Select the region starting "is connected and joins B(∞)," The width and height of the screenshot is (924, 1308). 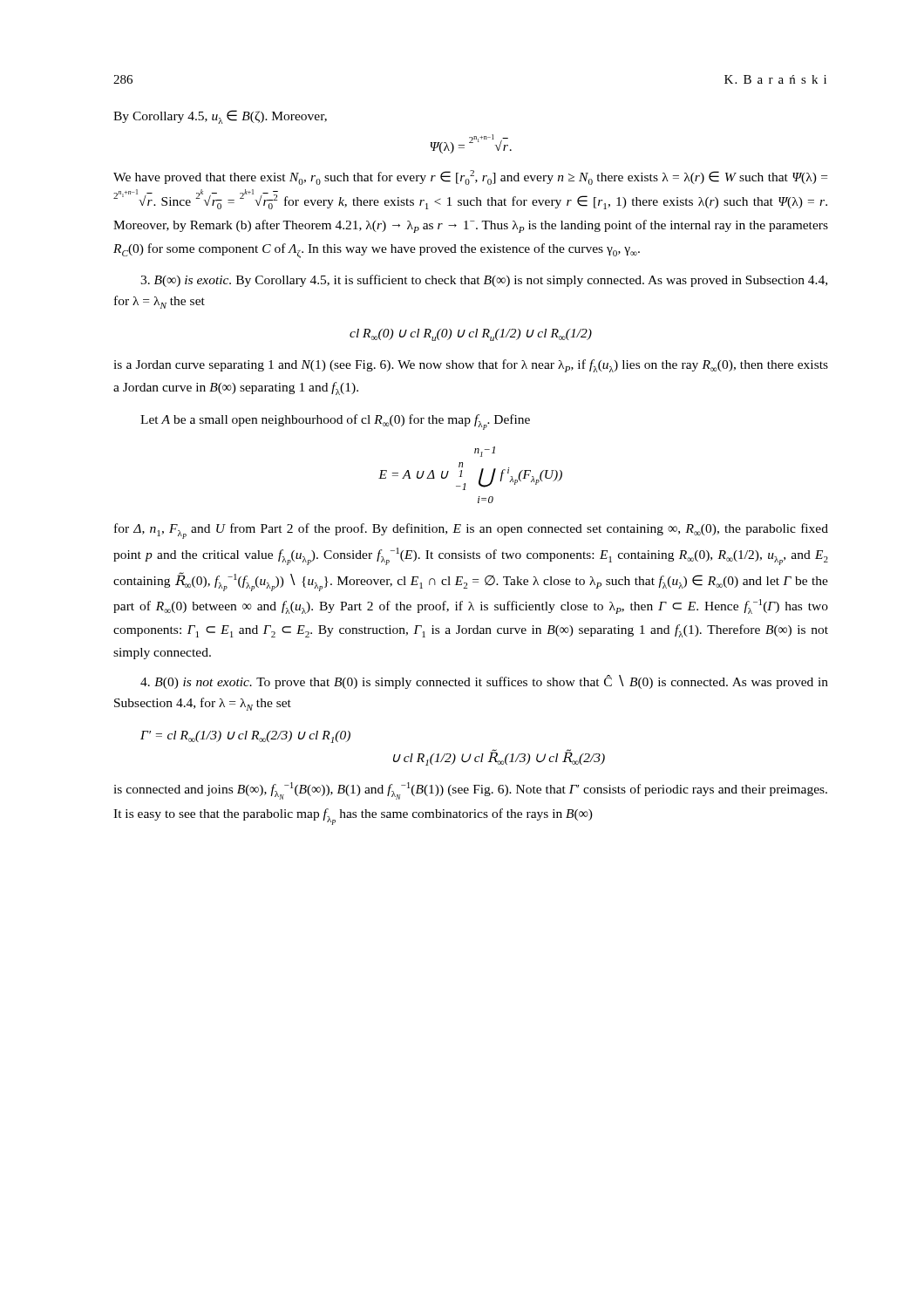[x=471, y=803]
